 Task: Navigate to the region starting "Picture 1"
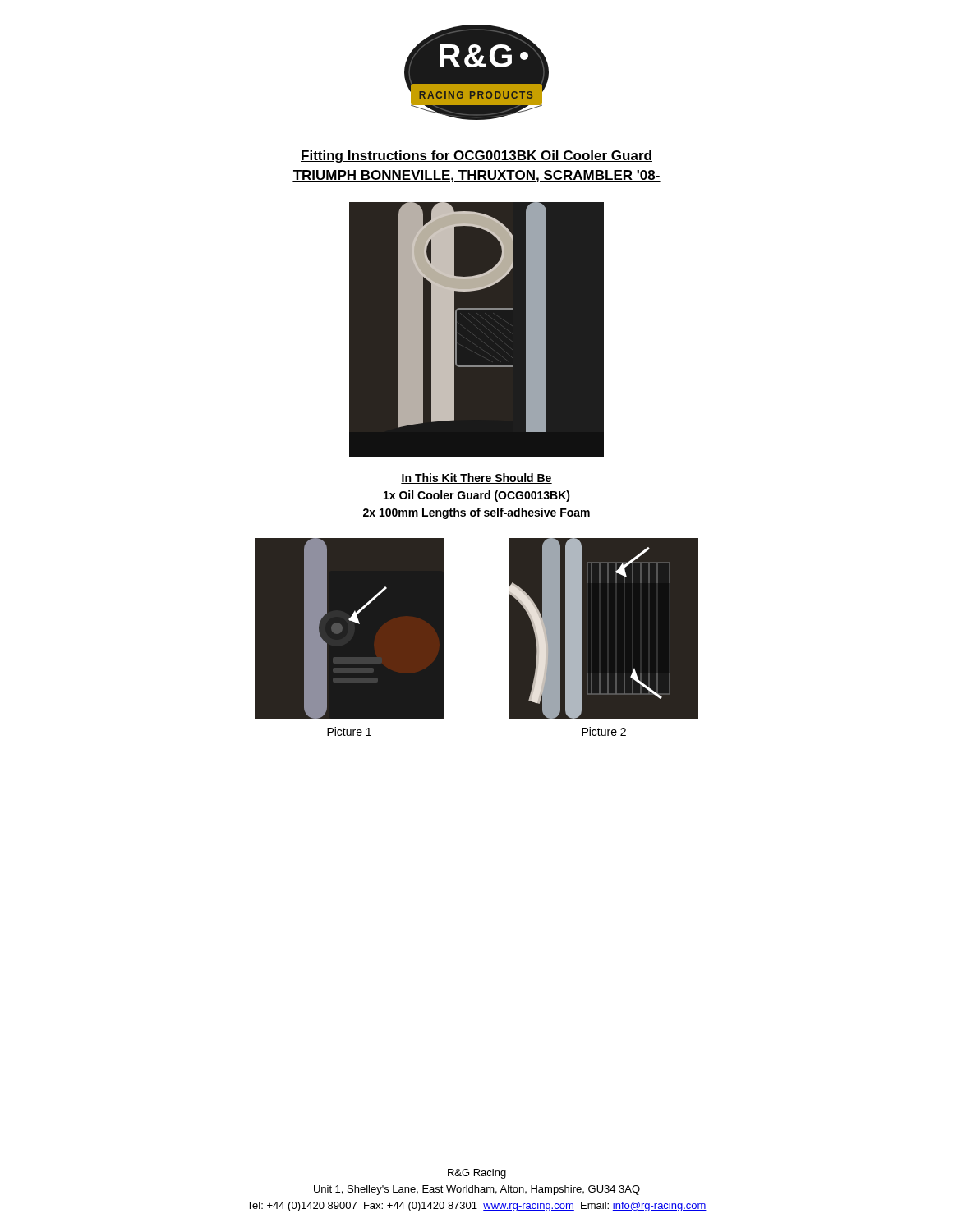349,732
